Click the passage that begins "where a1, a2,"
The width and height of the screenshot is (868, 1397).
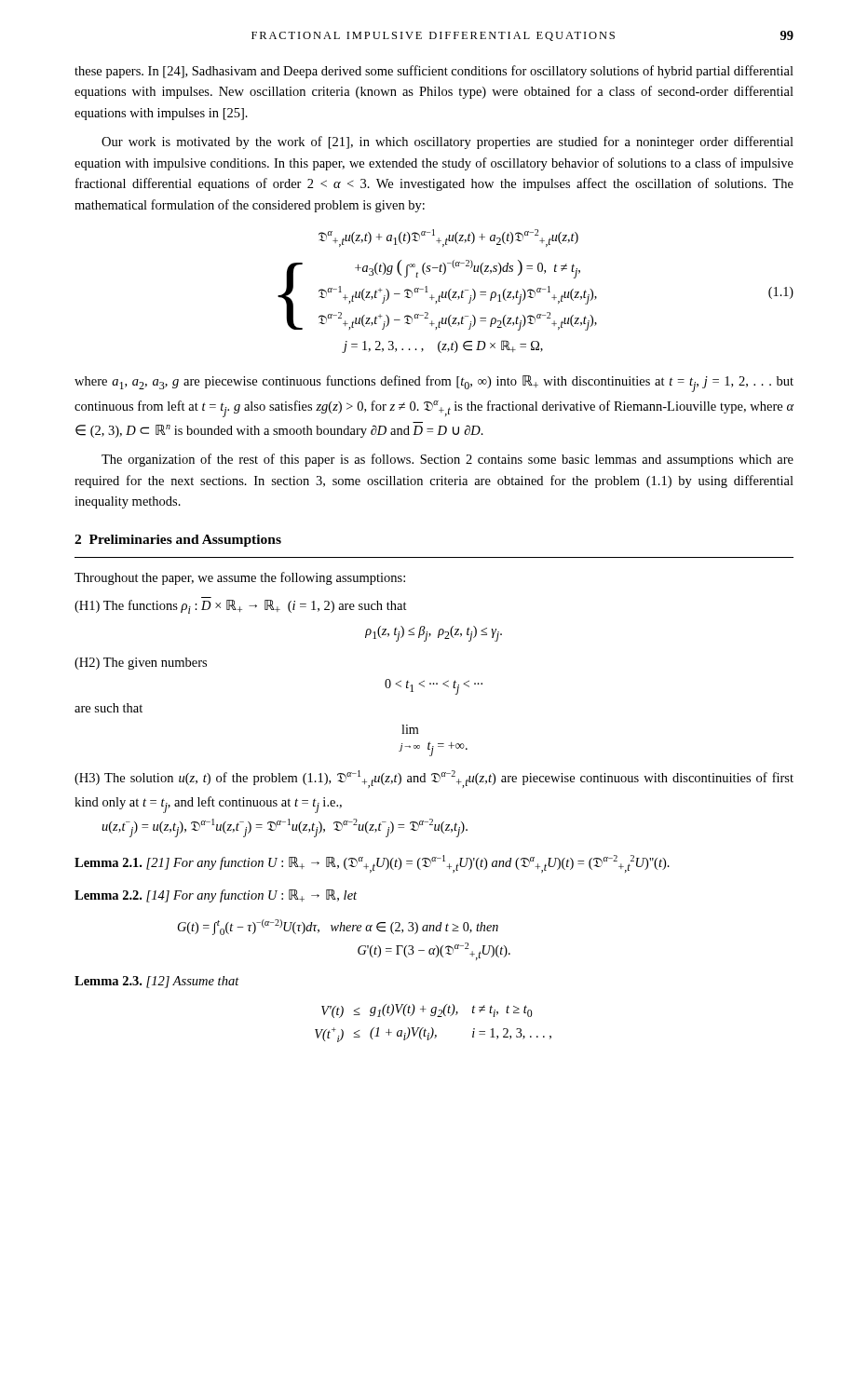point(434,406)
